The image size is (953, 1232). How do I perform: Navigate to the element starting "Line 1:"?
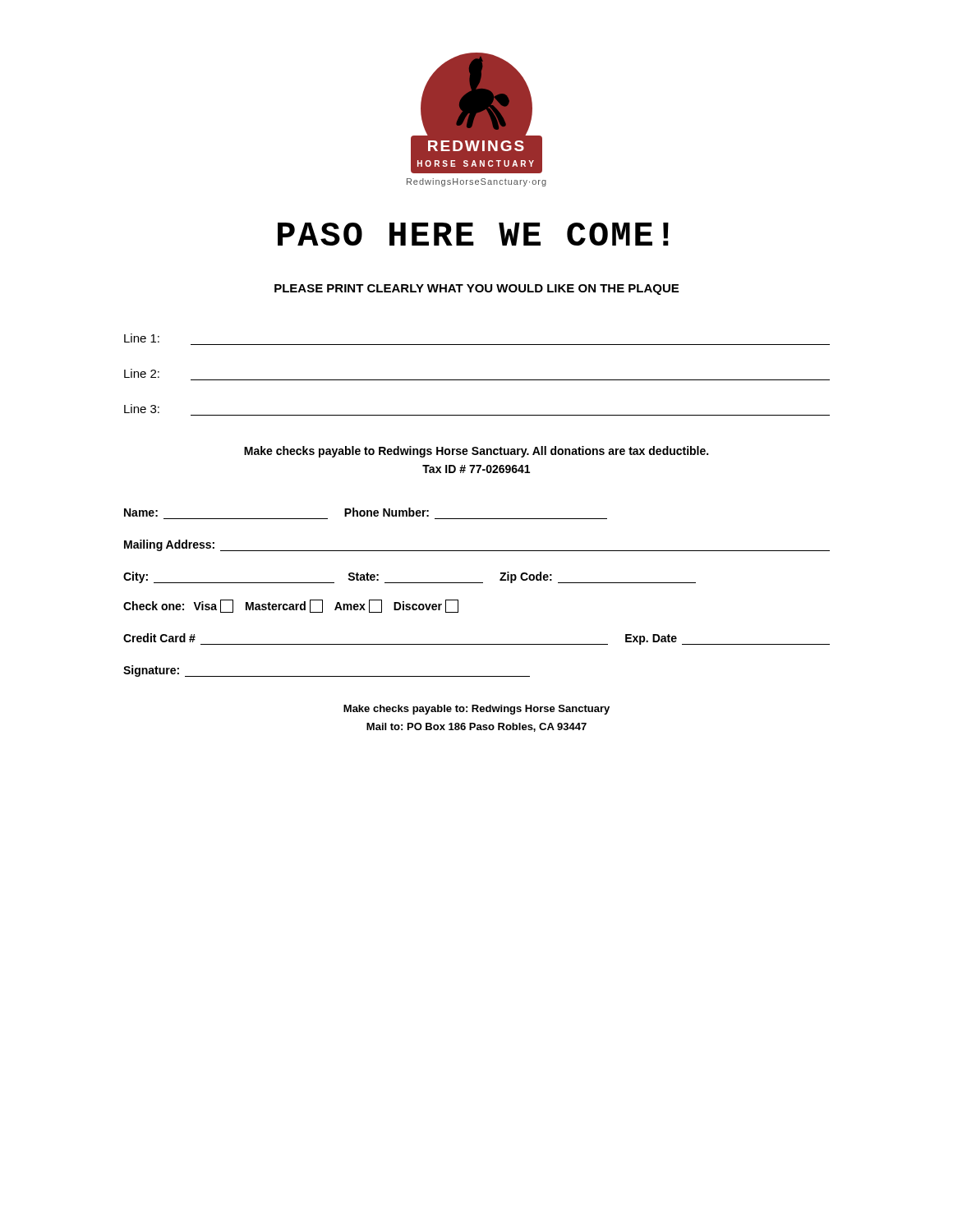click(476, 336)
